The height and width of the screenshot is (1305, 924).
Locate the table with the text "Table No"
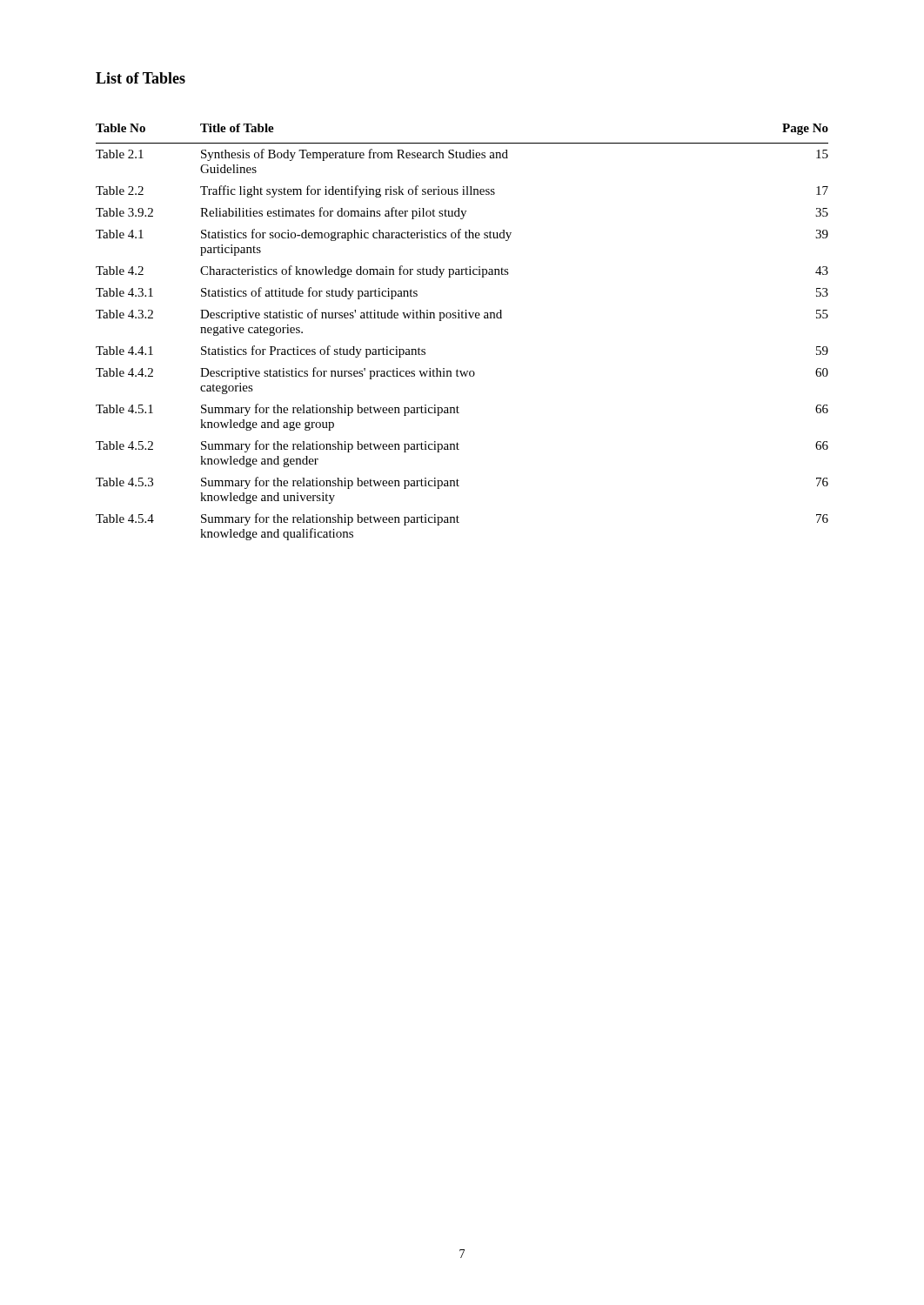pyautogui.click(x=462, y=329)
